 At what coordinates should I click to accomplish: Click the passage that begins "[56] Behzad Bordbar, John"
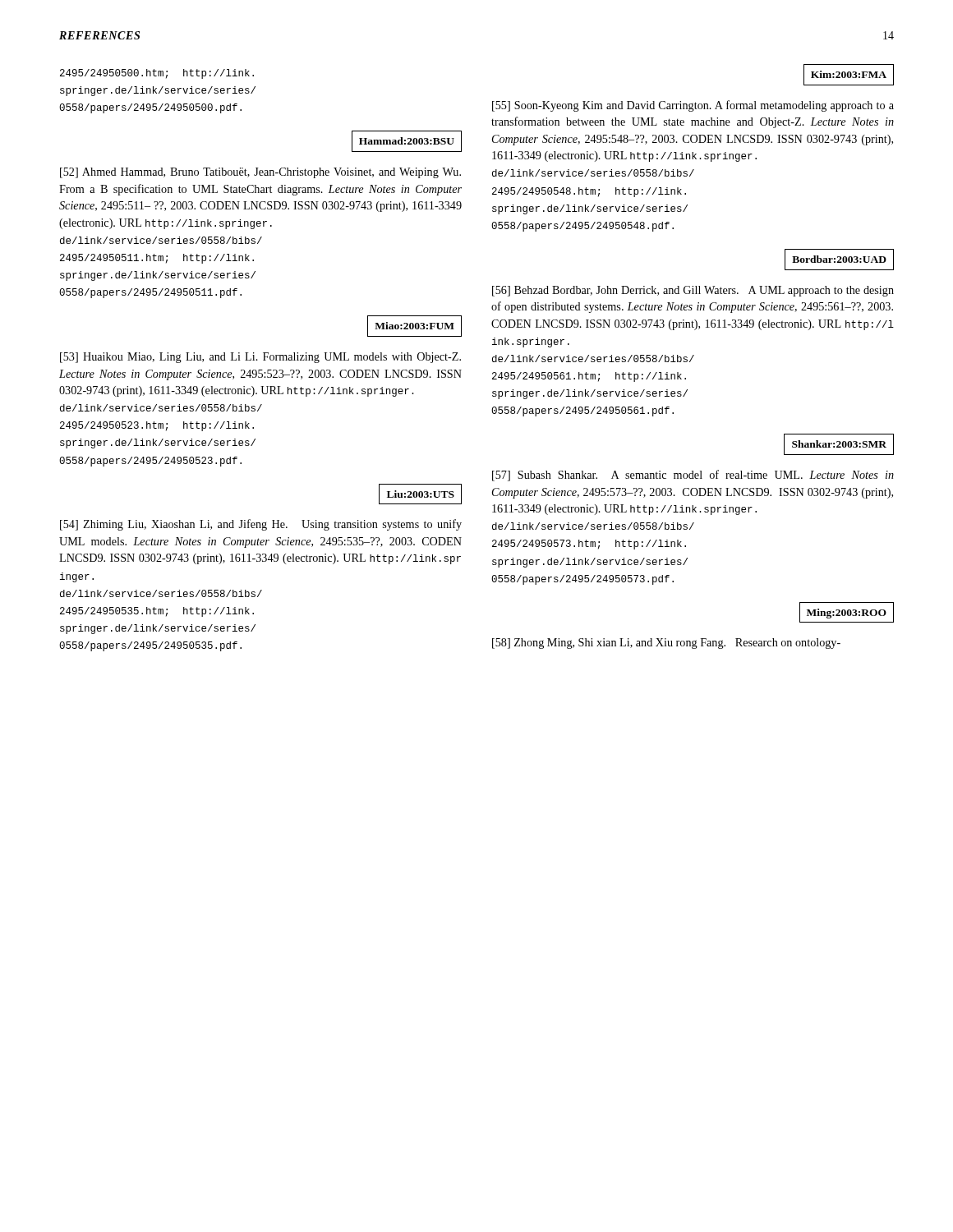(x=693, y=350)
